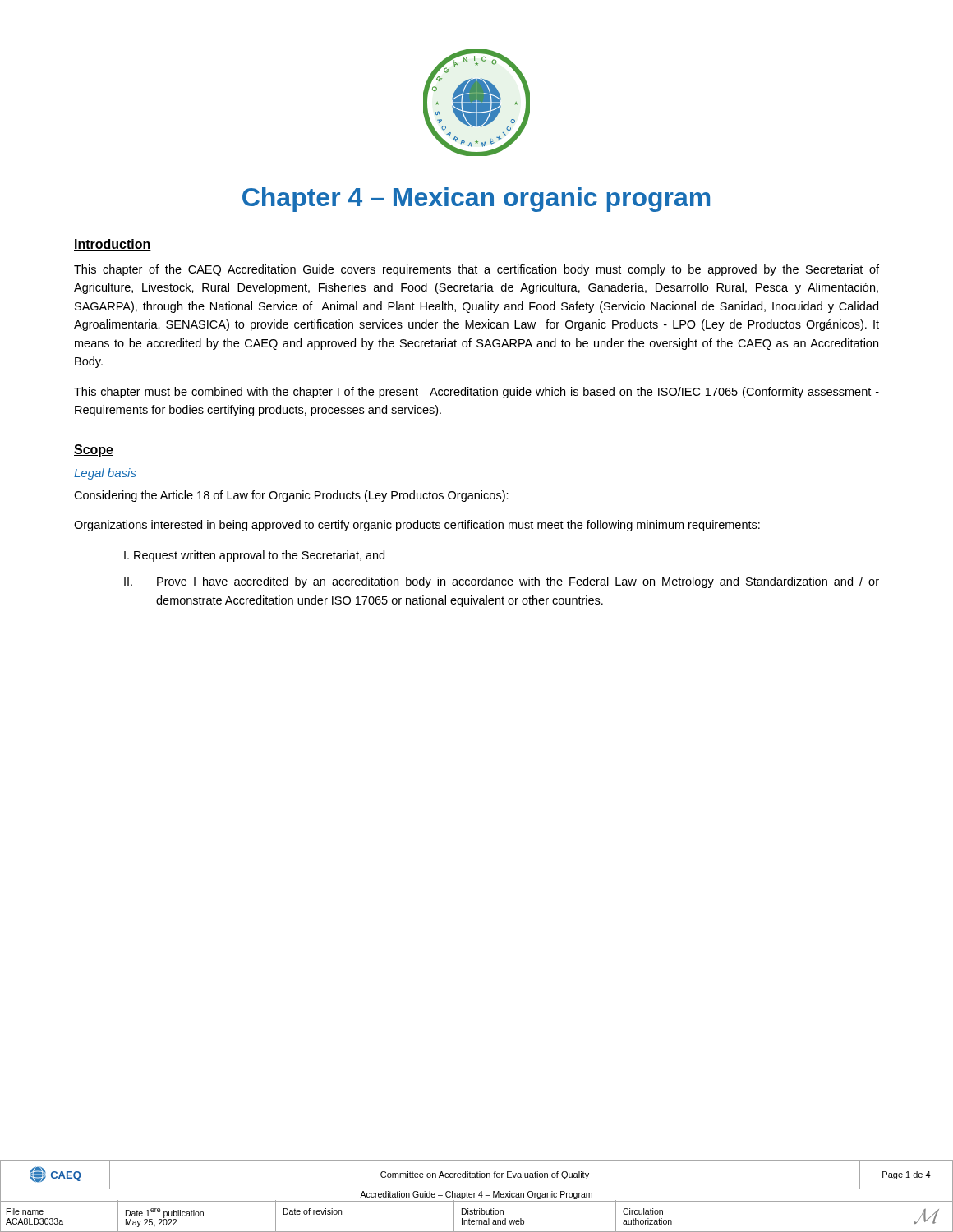Where is the passage that starts "This chapter of the CAEQ"?
Screen dimensions: 1232x953
476,316
